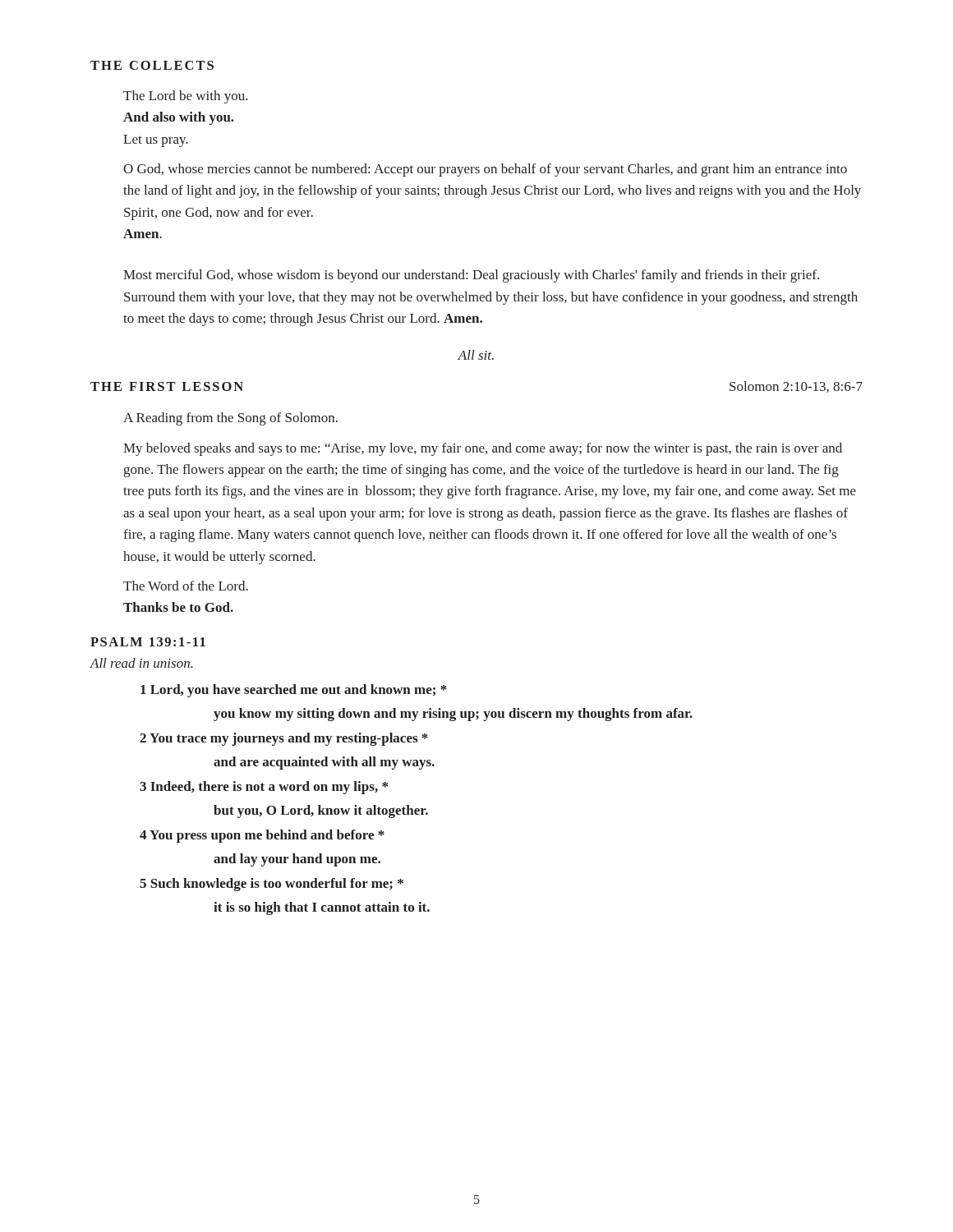Find the block on this page that starts "O God, whose mercies cannot be"
This screenshot has height=1232, width=953.
coord(492,201)
